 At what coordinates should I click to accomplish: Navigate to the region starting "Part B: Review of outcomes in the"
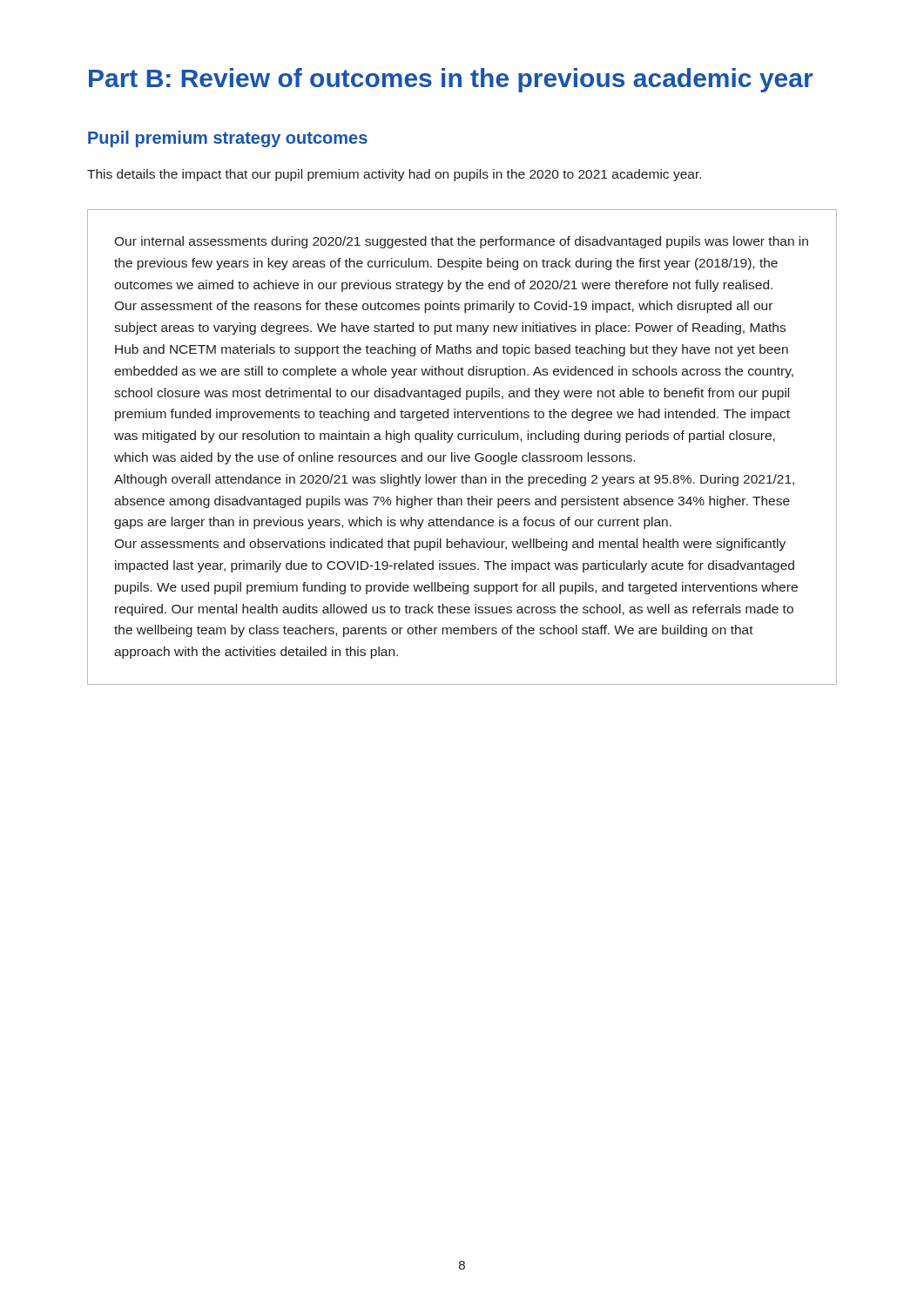tap(462, 78)
